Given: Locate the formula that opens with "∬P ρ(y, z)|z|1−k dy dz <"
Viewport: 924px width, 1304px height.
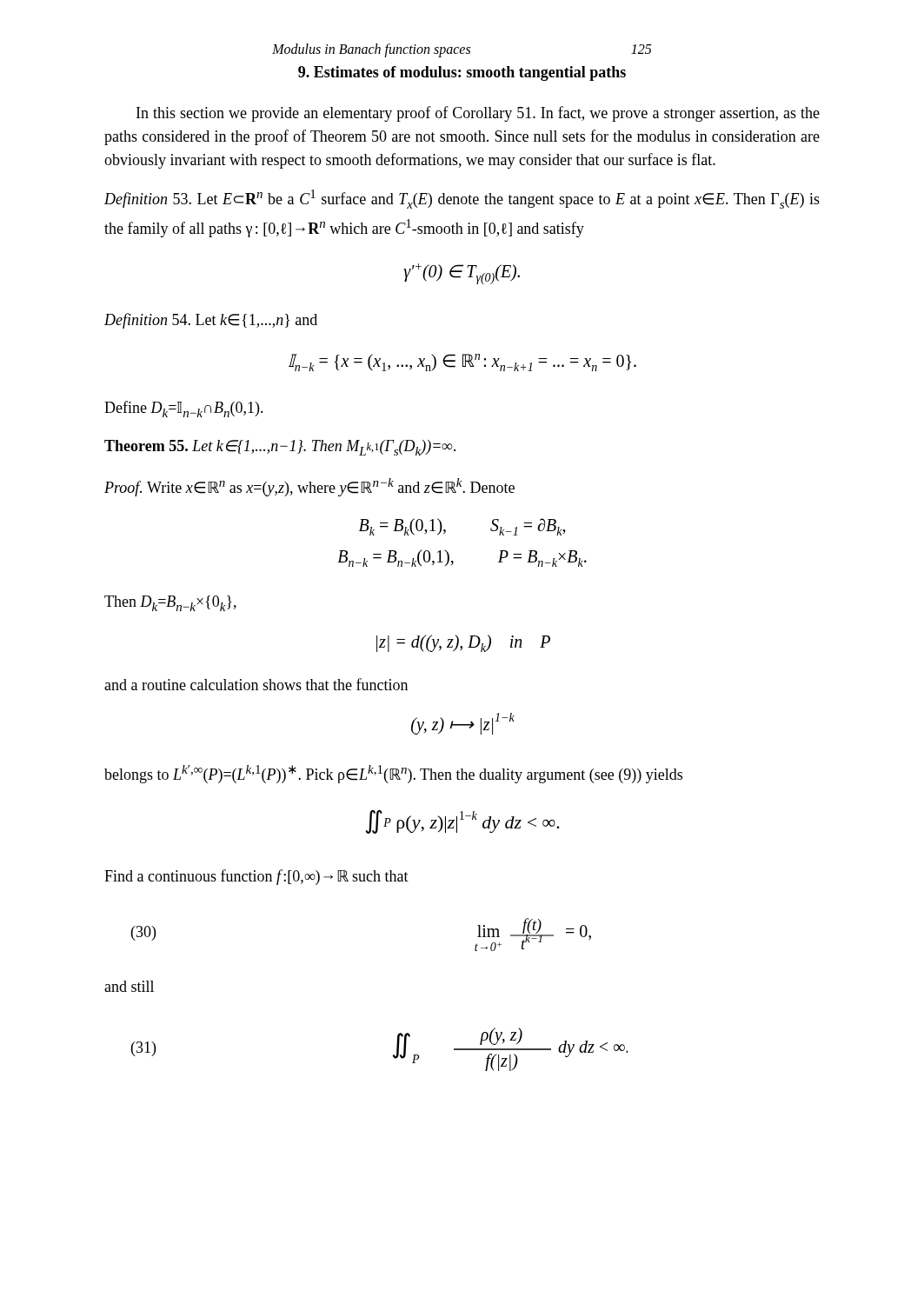Looking at the screenshot, I should (462, 820).
